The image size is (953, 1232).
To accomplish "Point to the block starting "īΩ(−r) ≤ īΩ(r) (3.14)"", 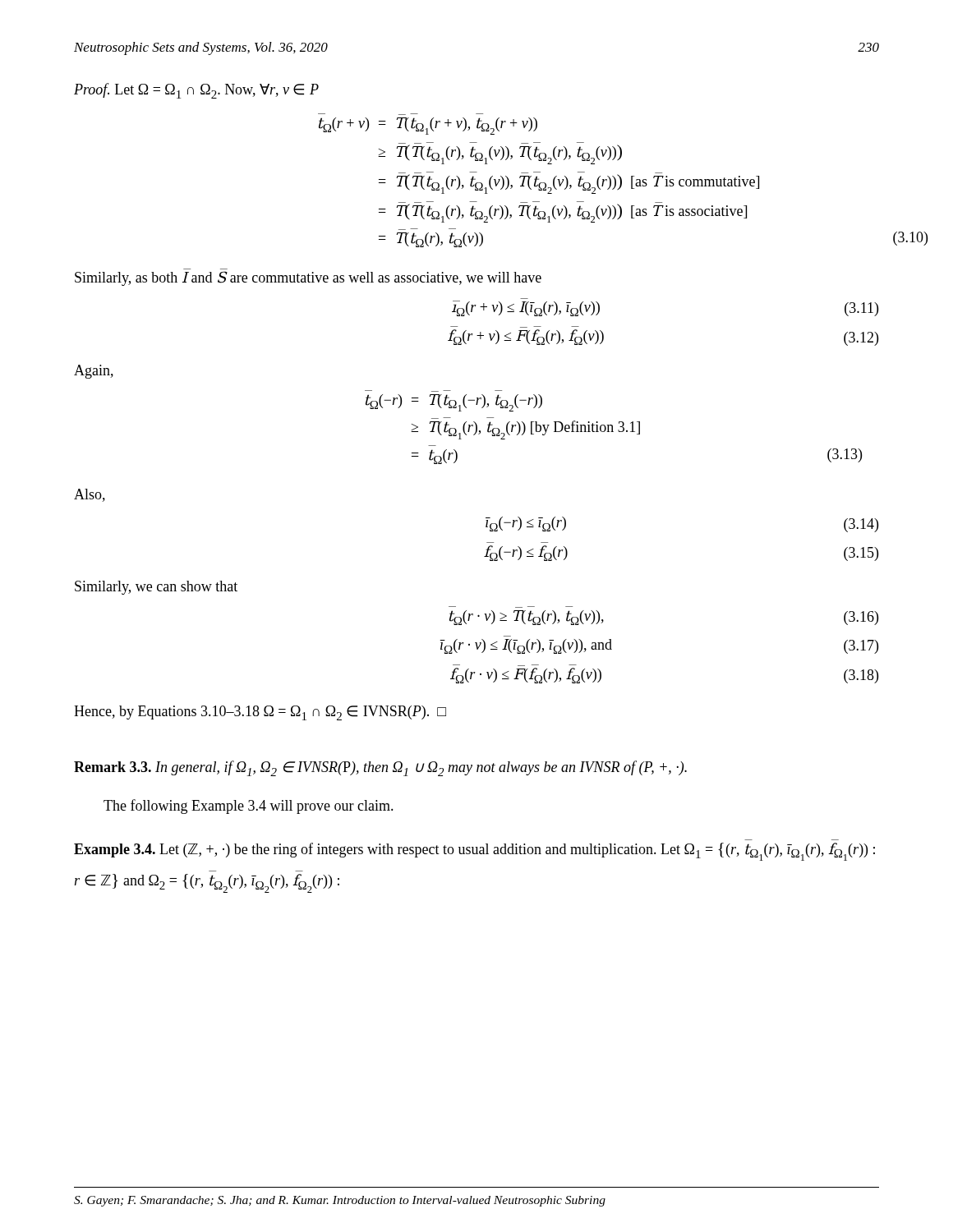I will click(x=476, y=525).
